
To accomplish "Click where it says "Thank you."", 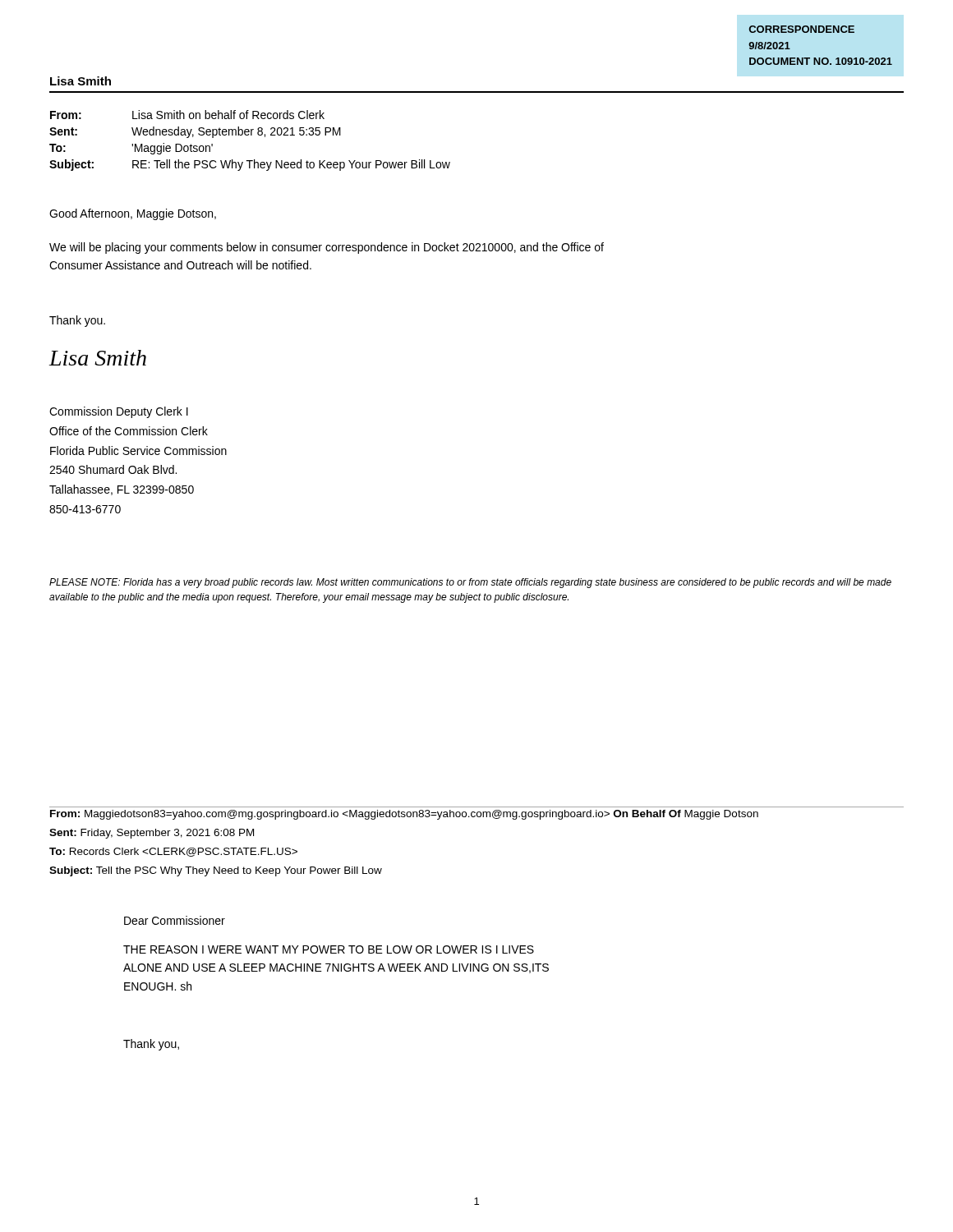I will click(x=78, y=320).
